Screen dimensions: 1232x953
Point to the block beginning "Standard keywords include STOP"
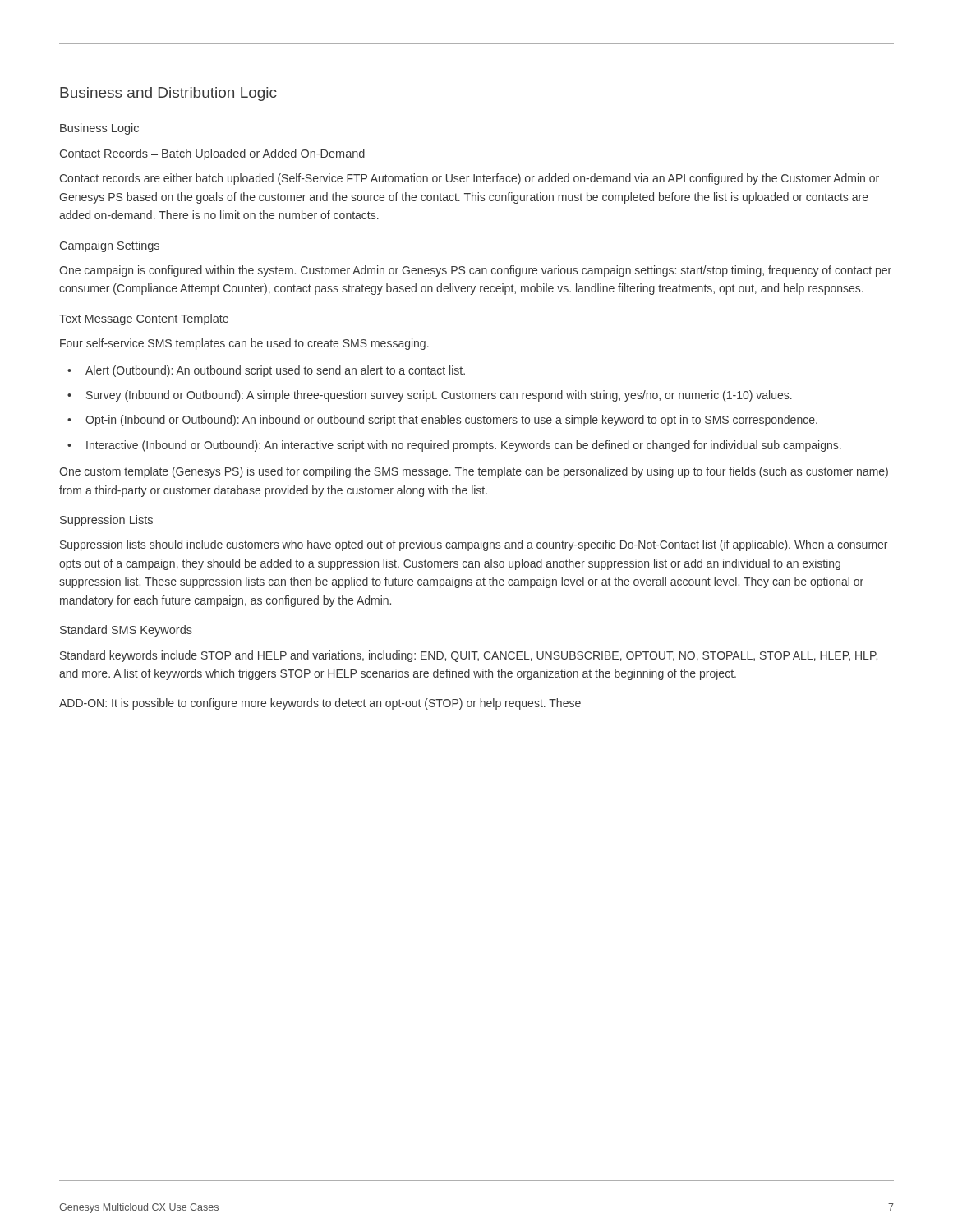[469, 664]
